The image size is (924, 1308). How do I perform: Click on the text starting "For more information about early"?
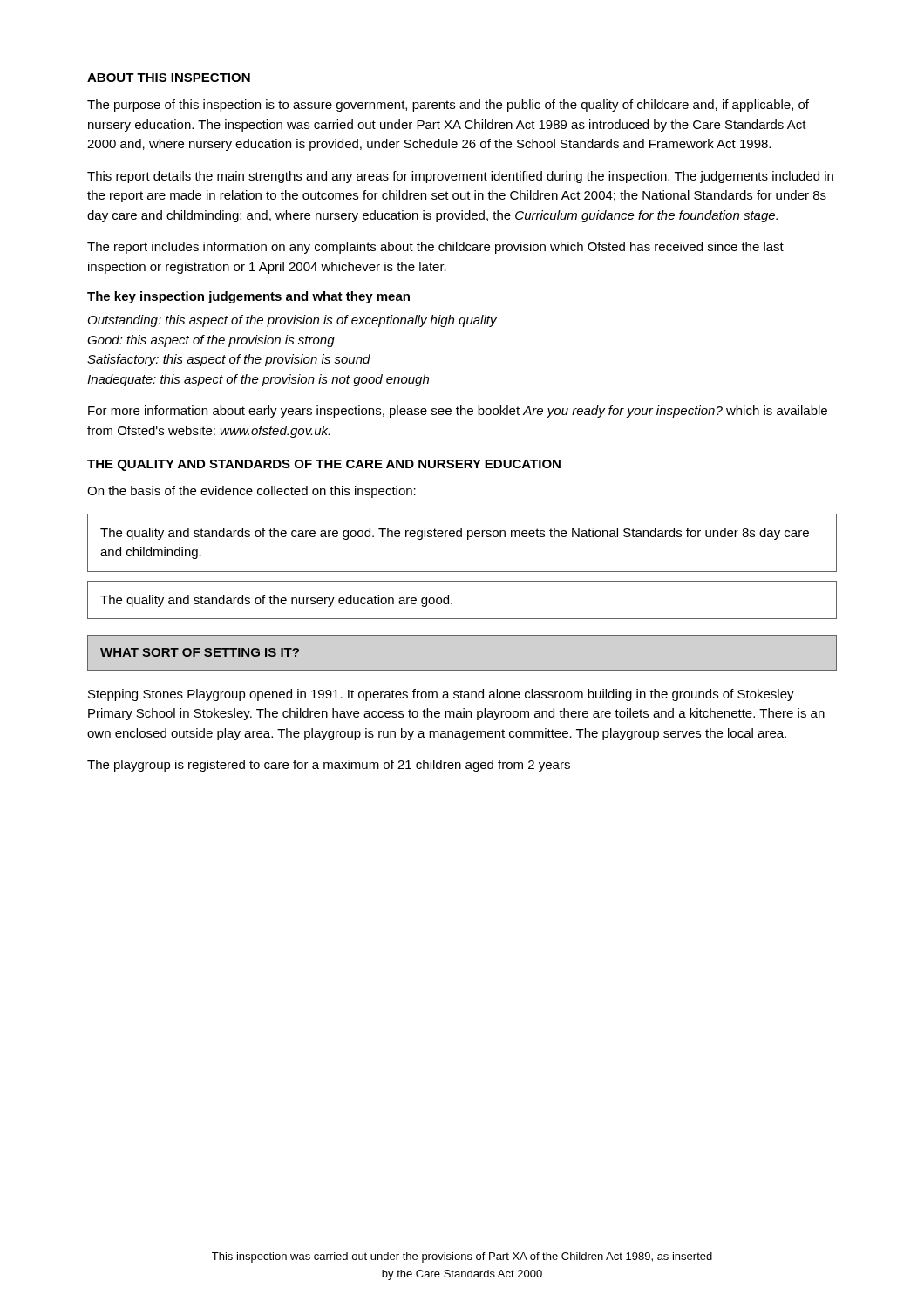tap(457, 420)
